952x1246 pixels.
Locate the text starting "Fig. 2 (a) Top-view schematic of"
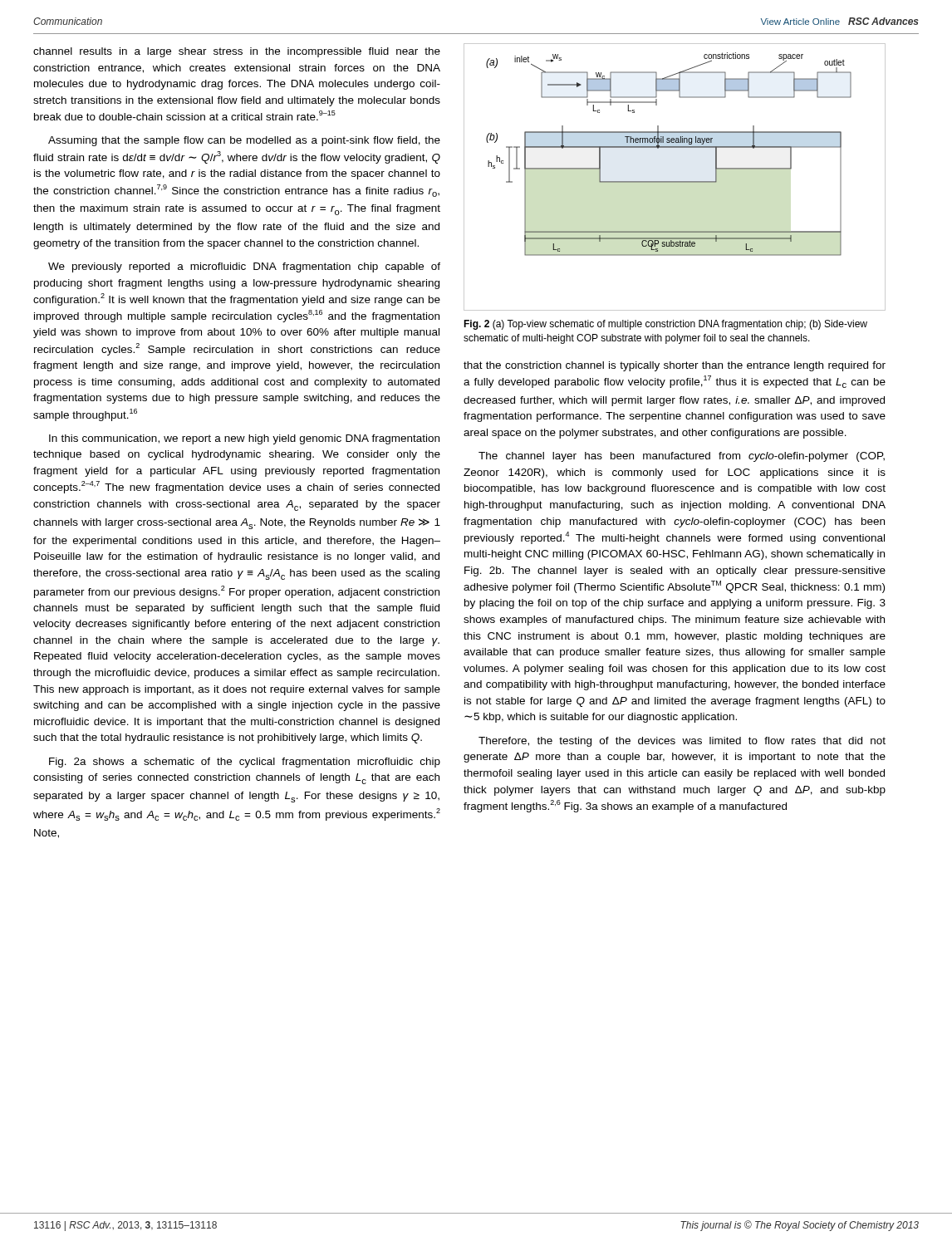tap(675, 331)
